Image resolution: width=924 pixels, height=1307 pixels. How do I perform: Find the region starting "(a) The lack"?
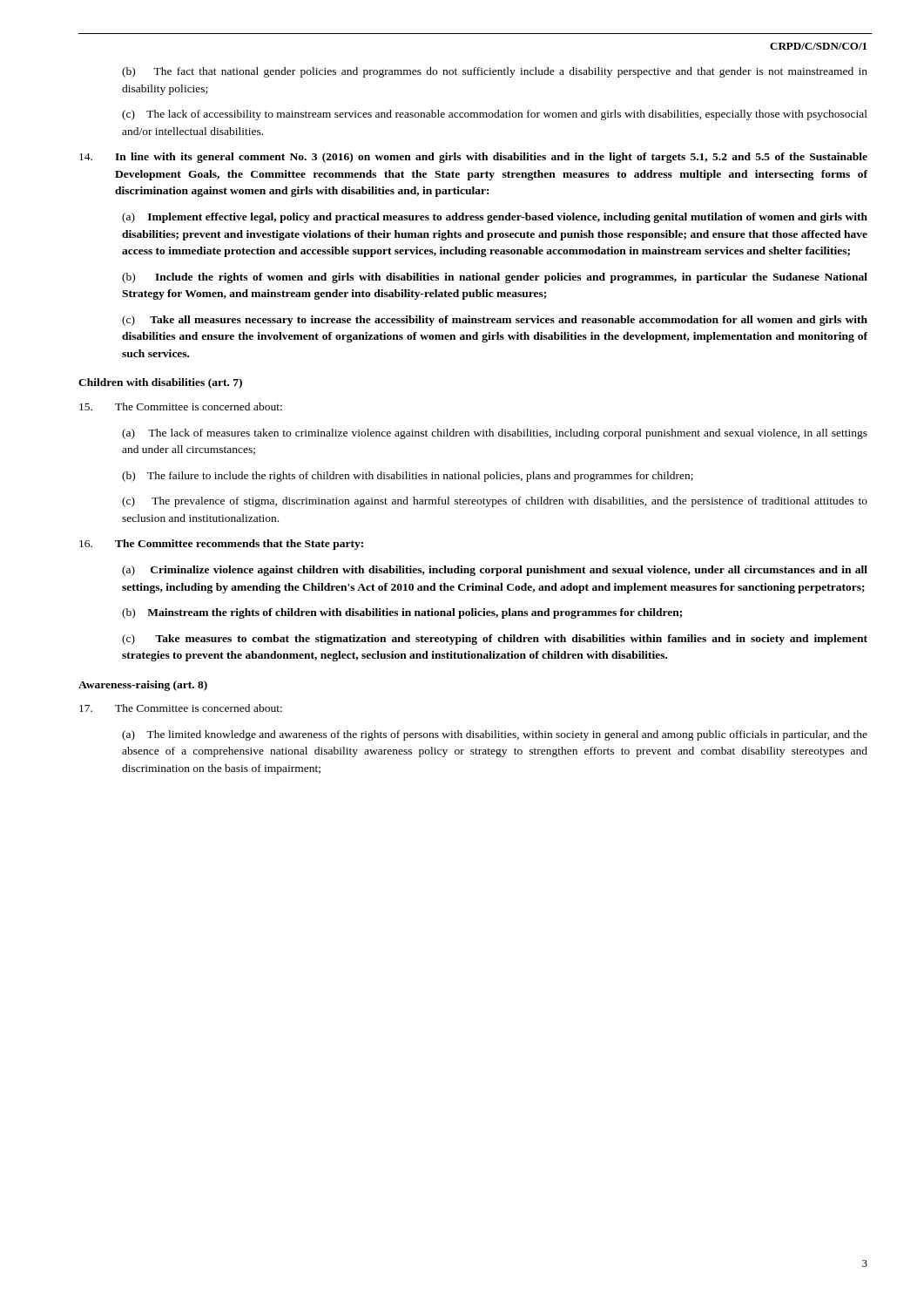[x=495, y=441]
